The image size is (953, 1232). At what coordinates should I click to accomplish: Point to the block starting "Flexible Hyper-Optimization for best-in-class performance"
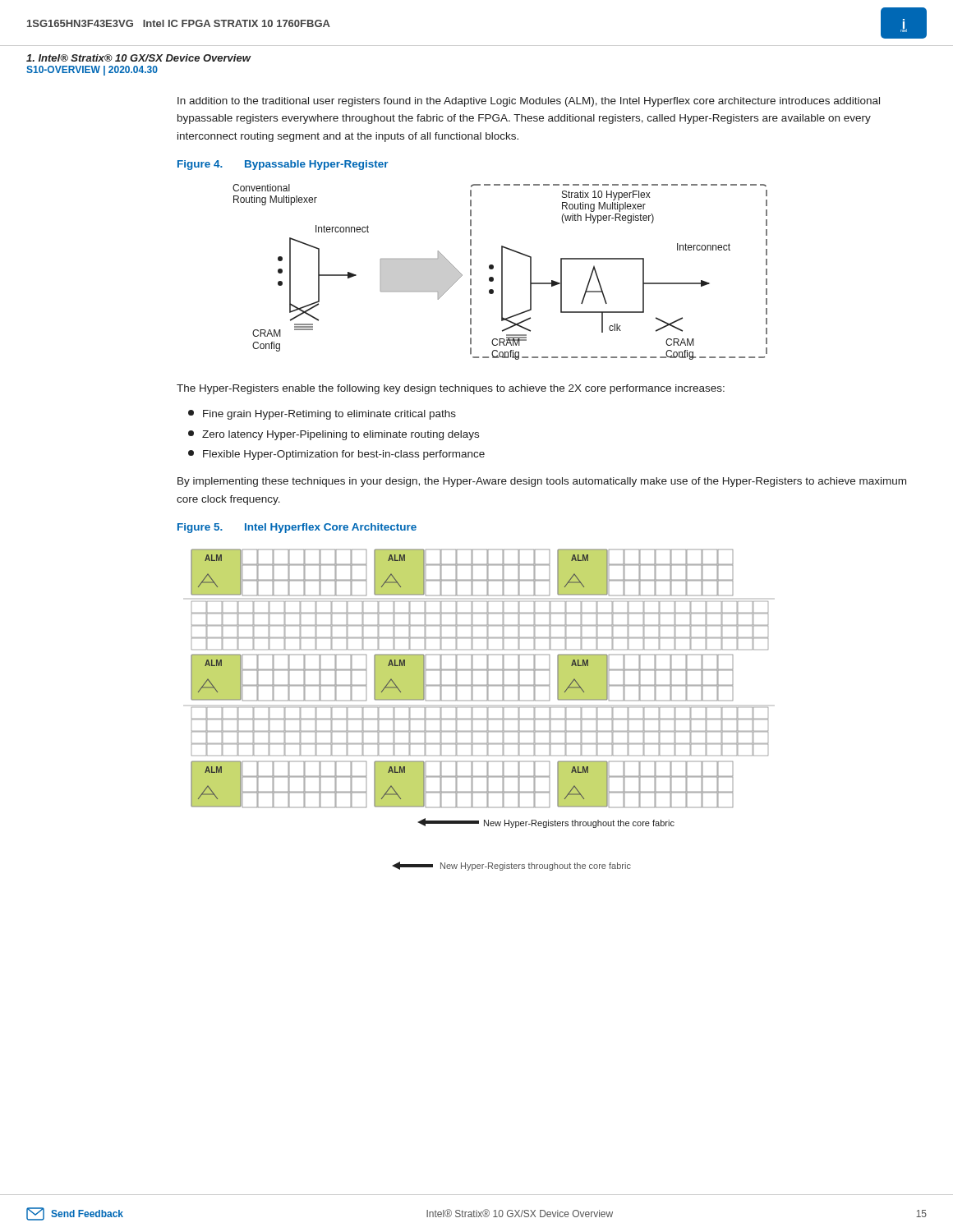pyautogui.click(x=337, y=454)
